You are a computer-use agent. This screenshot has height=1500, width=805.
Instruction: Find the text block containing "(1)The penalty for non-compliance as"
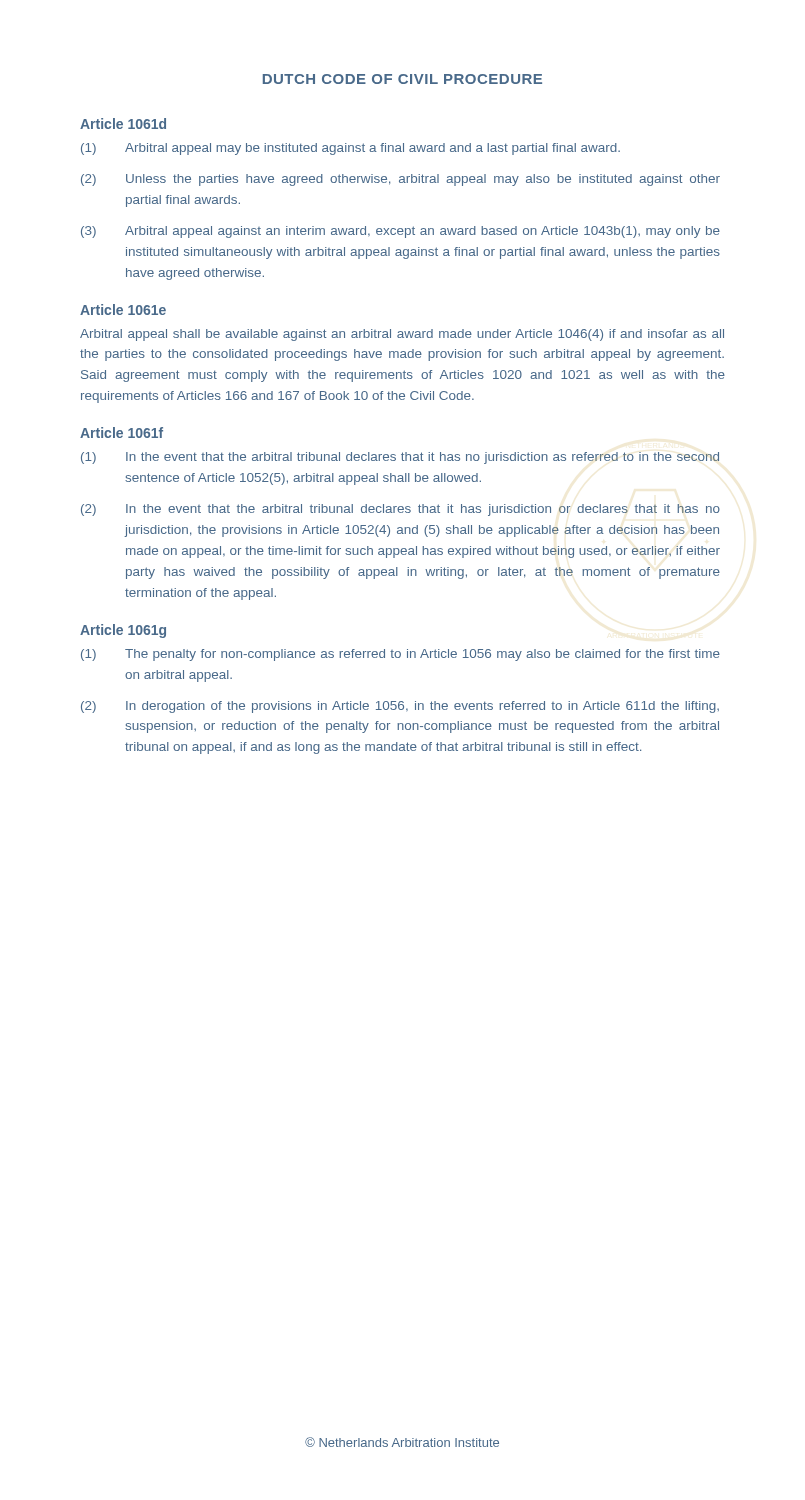click(x=400, y=665)
